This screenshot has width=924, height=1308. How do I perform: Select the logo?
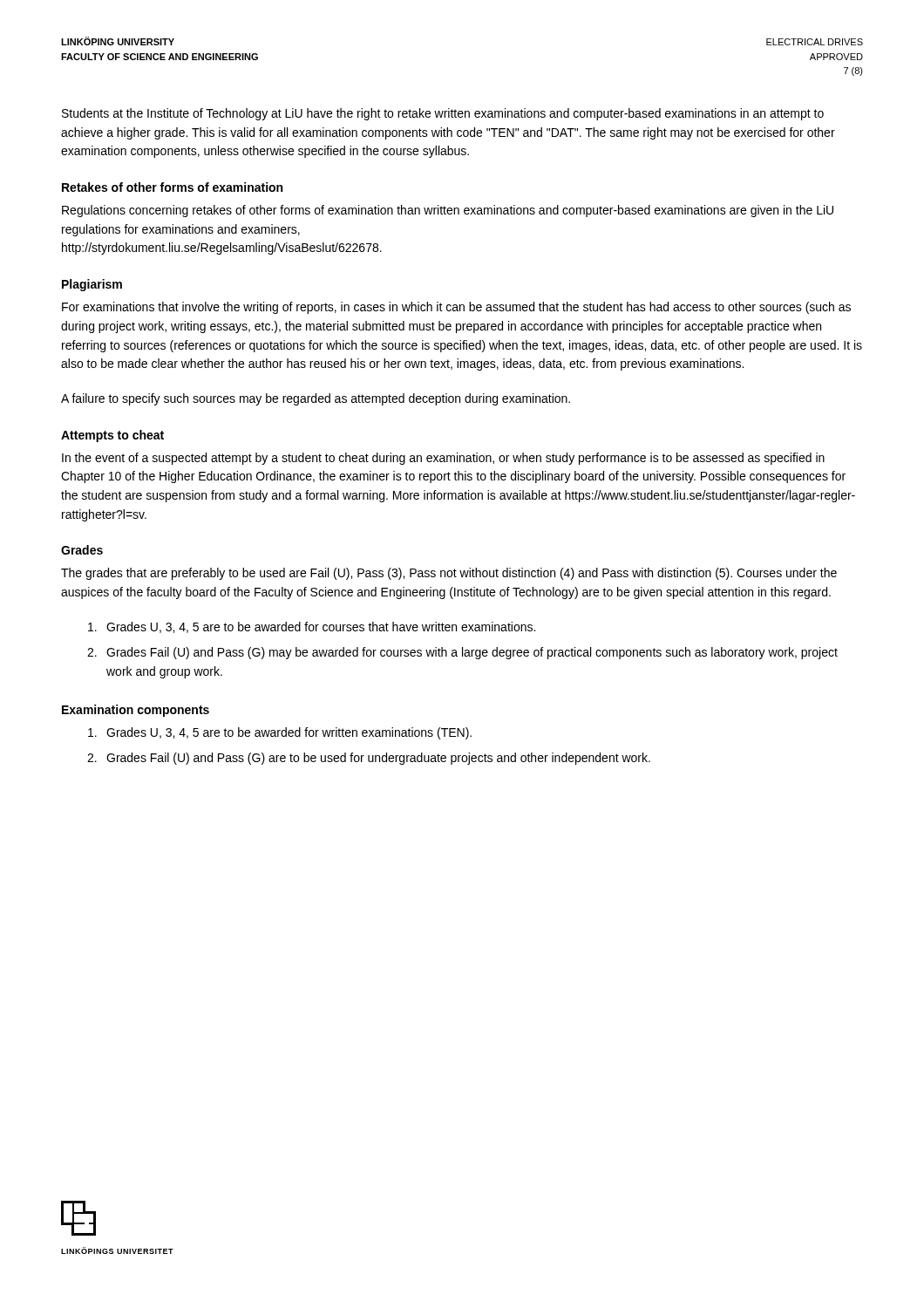tap(117, 1225)
